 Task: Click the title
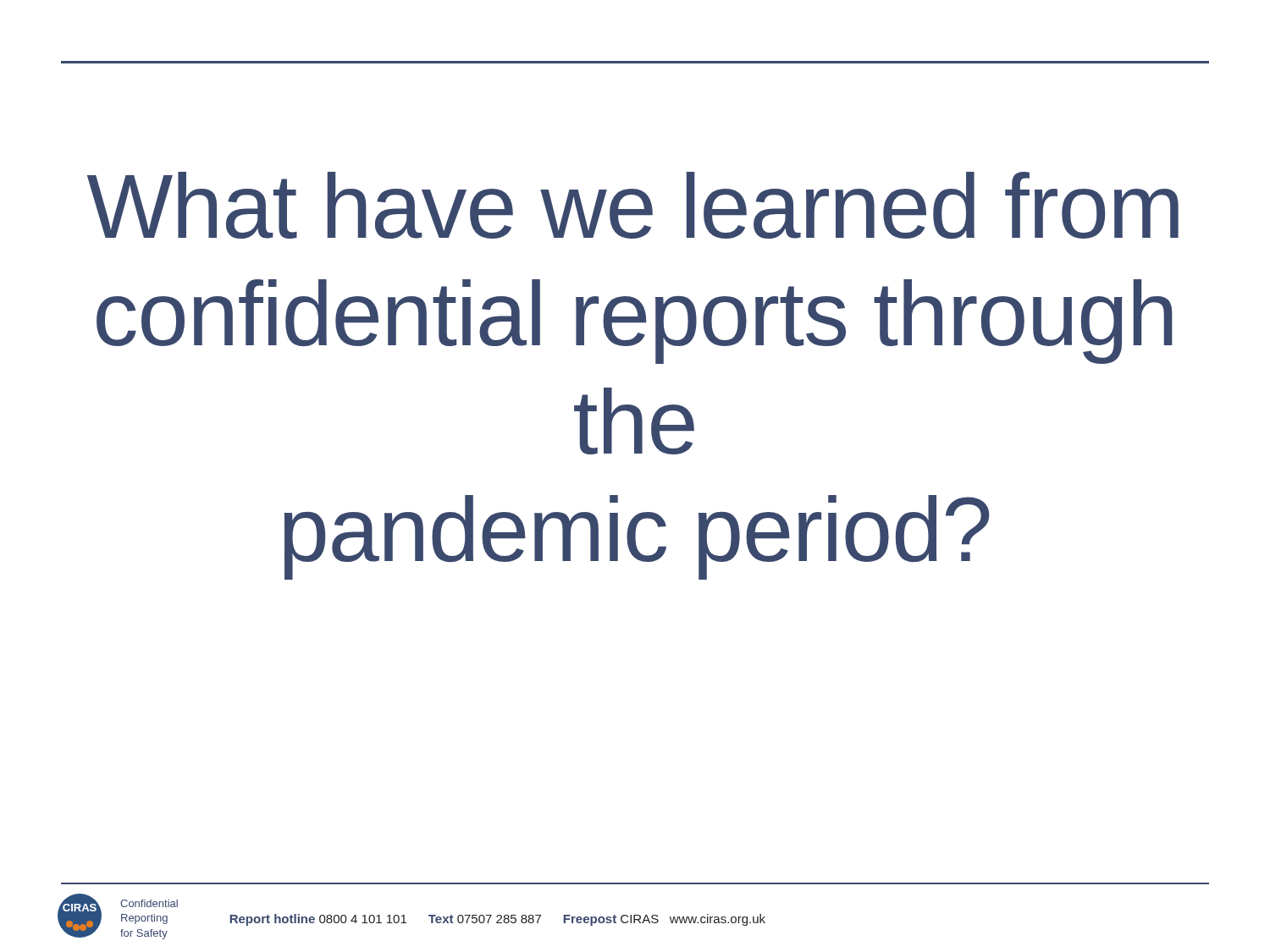[x=635, y=368]
